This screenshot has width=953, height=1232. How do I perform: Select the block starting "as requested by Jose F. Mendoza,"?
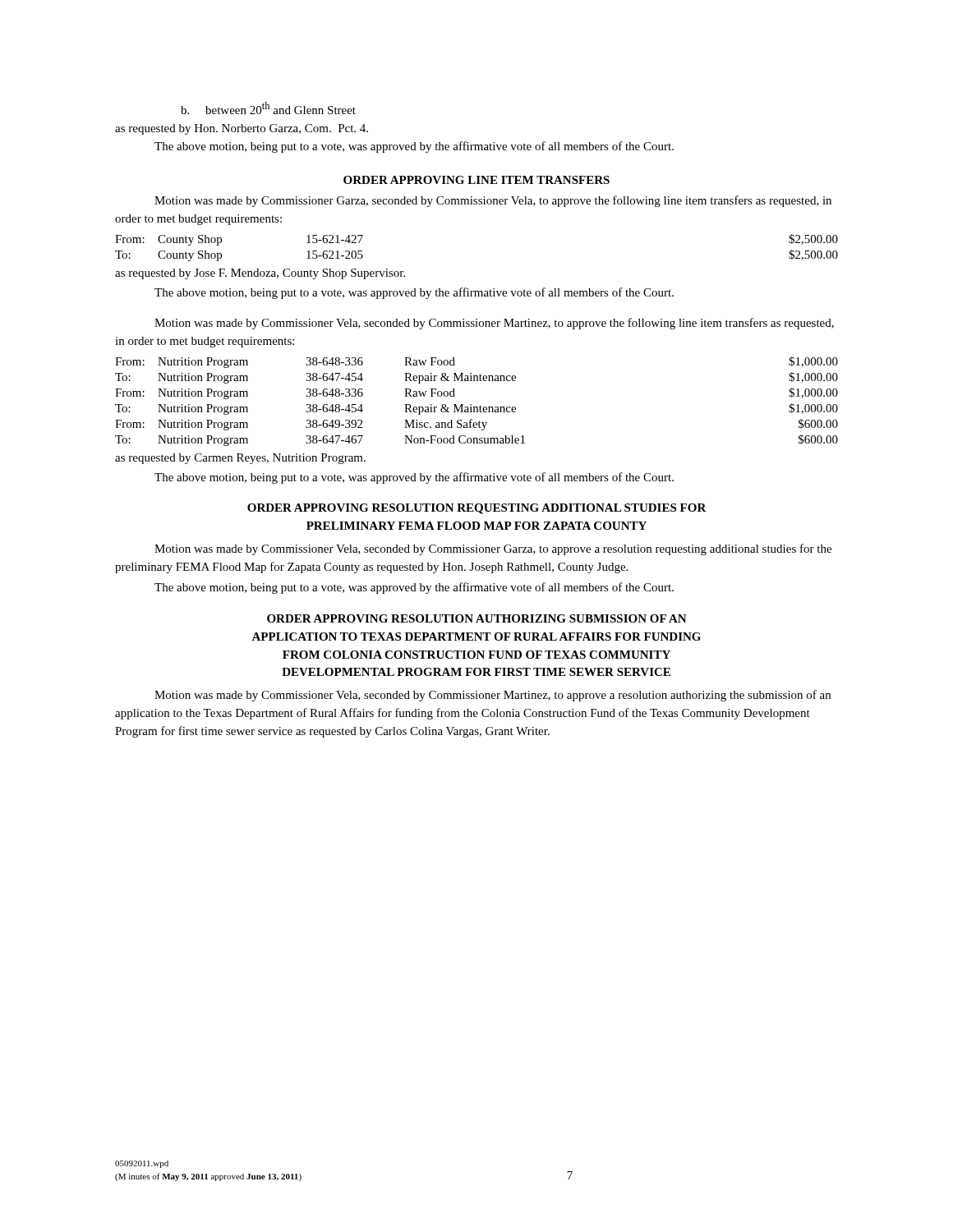click(x=260, y=274)
